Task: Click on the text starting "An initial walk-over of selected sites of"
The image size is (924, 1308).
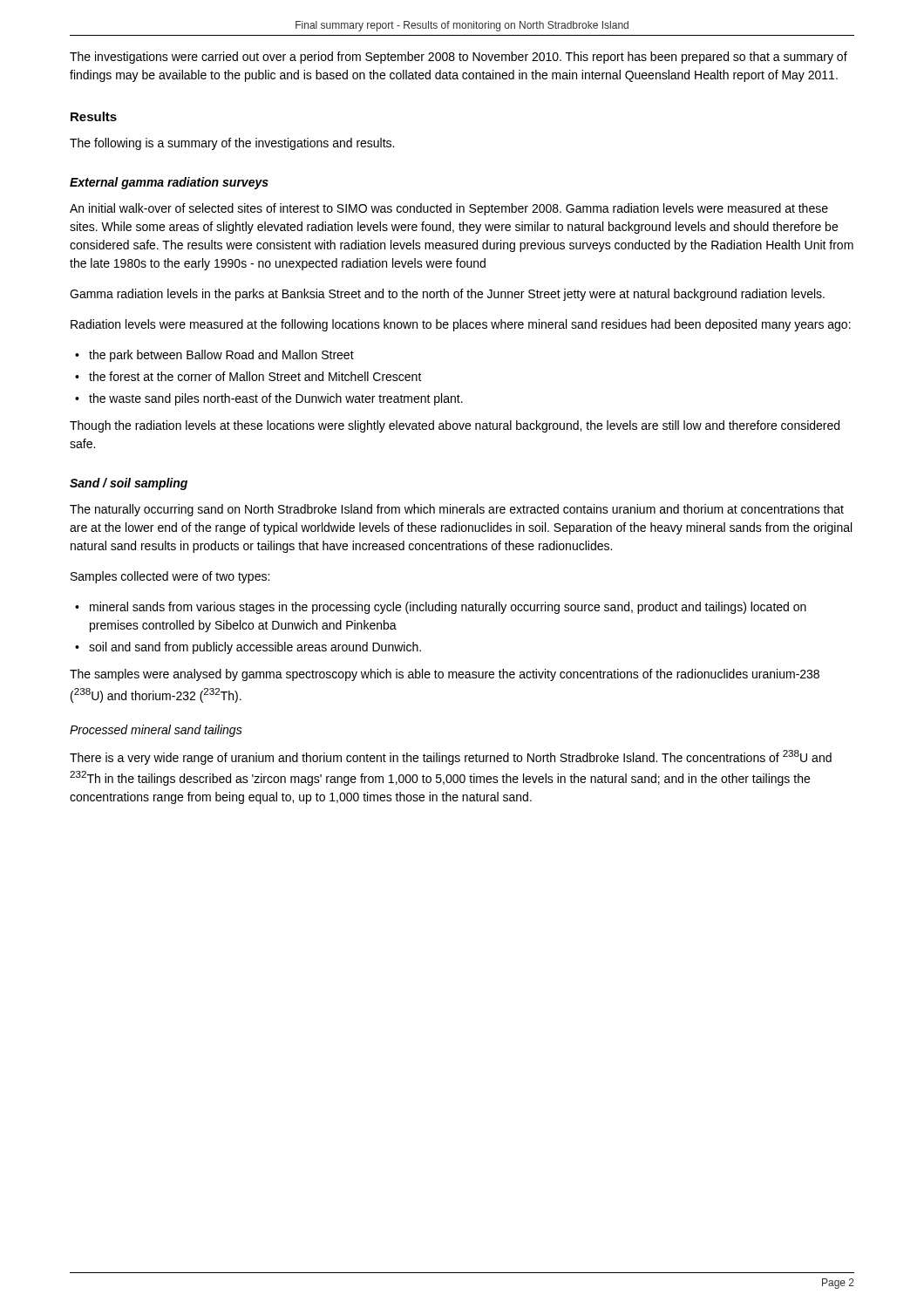Action: pyautogui.click(x=462, y=236)
